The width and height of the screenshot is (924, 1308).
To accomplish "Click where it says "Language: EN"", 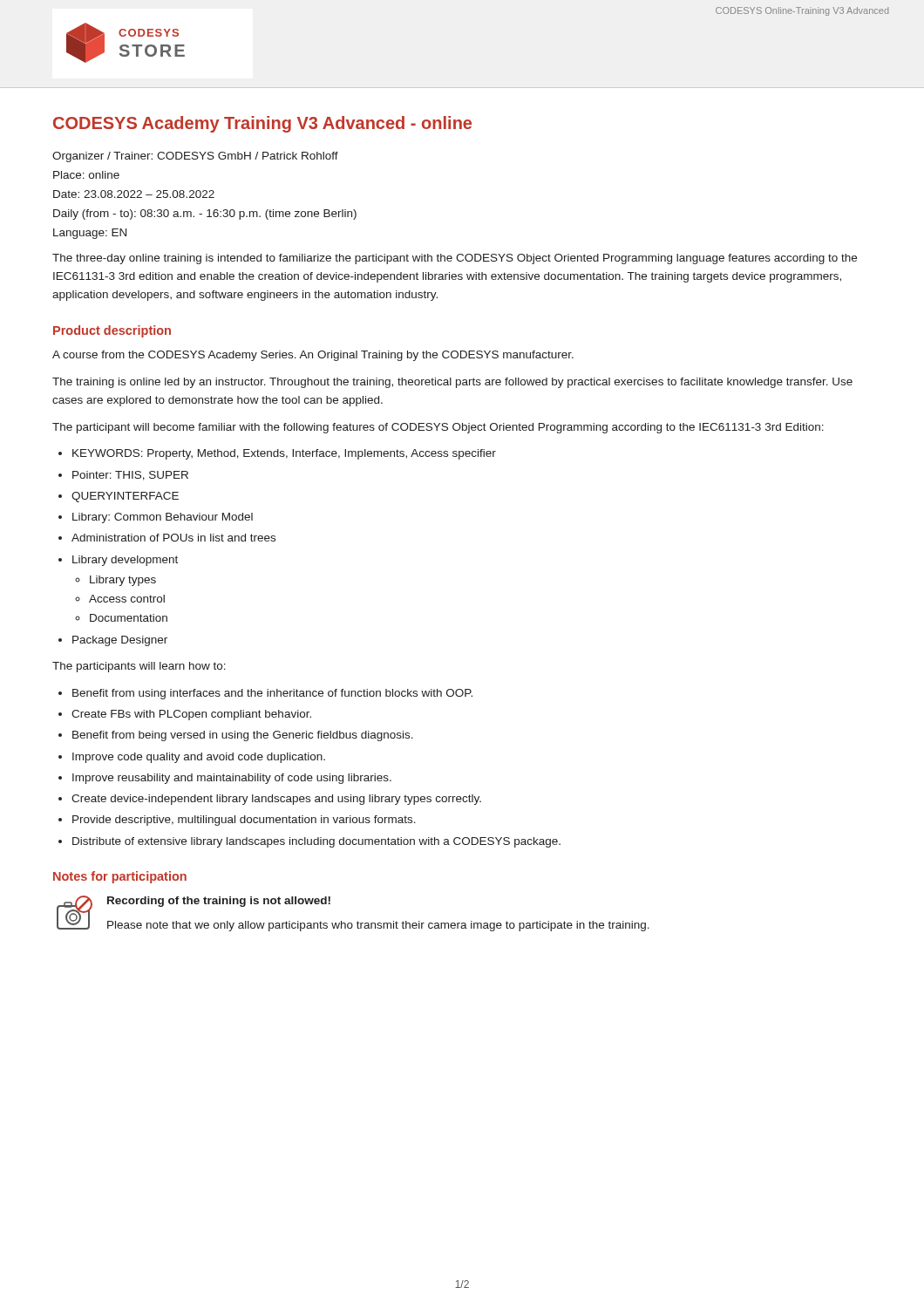I will pyautogui.click(x=90, y=232).
